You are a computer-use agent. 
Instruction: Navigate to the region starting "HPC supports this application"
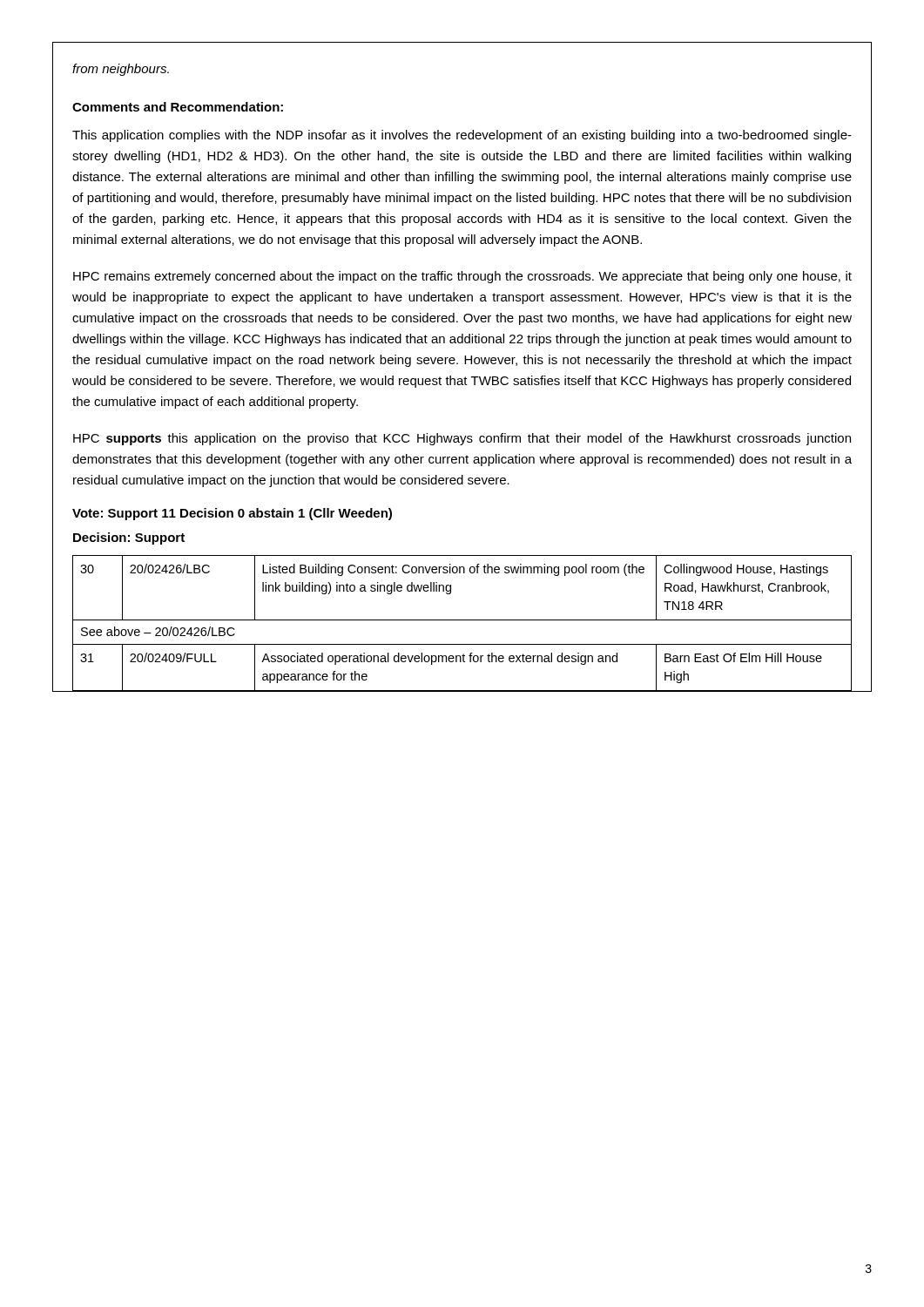point(462,459)
